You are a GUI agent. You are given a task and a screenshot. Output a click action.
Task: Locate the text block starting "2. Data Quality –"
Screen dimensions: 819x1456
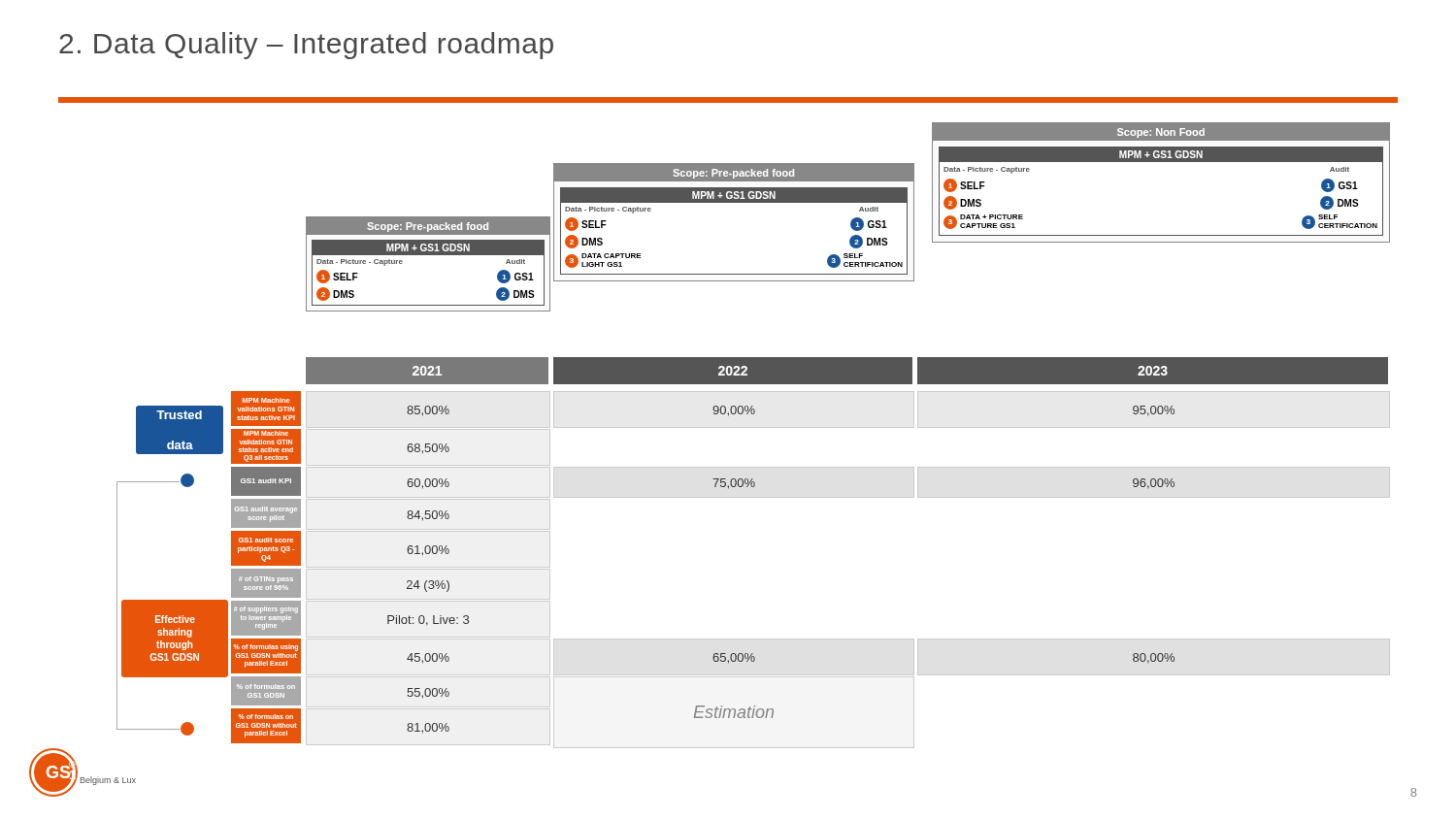[x=307, y=43]
